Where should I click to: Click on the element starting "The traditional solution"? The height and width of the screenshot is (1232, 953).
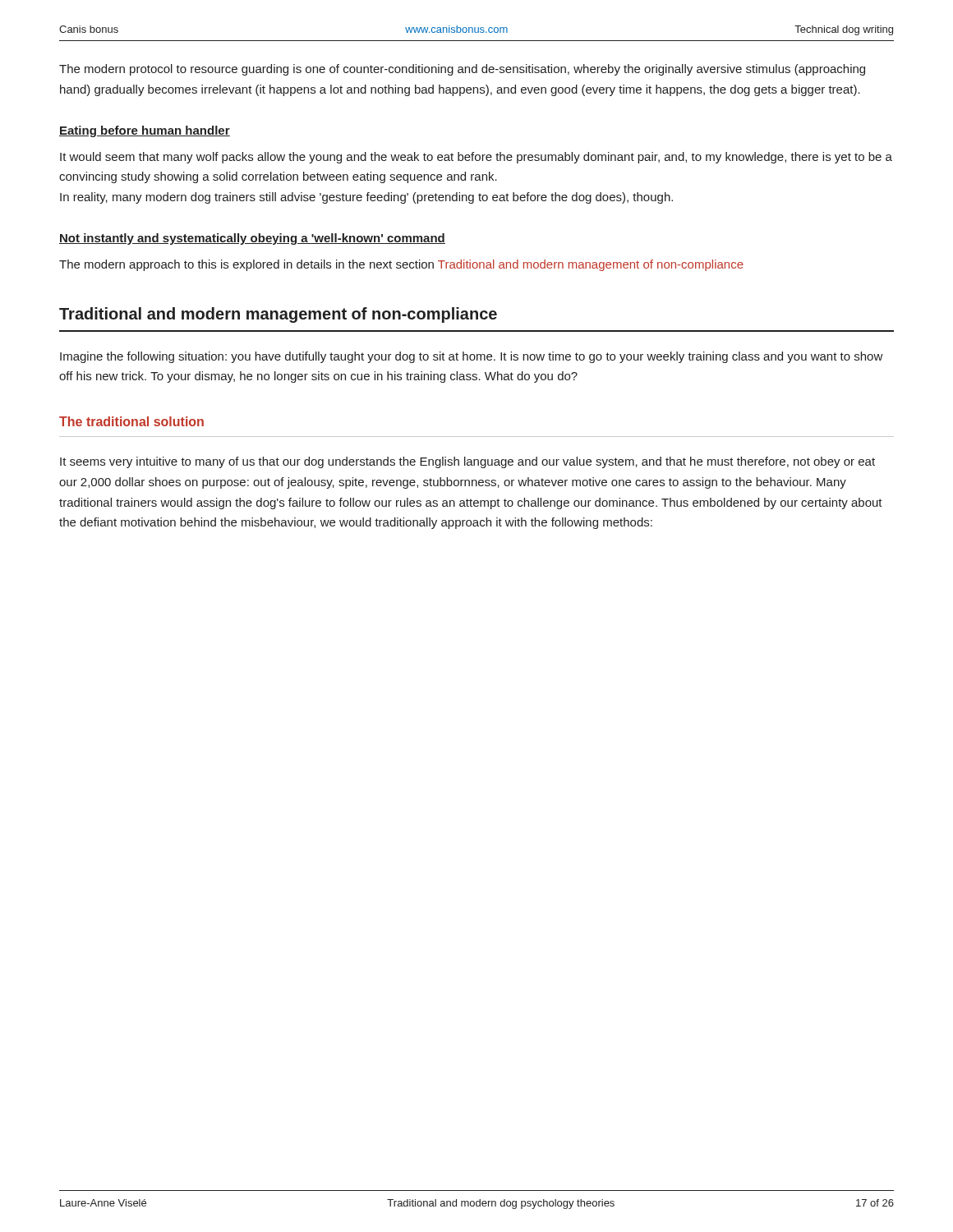tap(132, 422)
